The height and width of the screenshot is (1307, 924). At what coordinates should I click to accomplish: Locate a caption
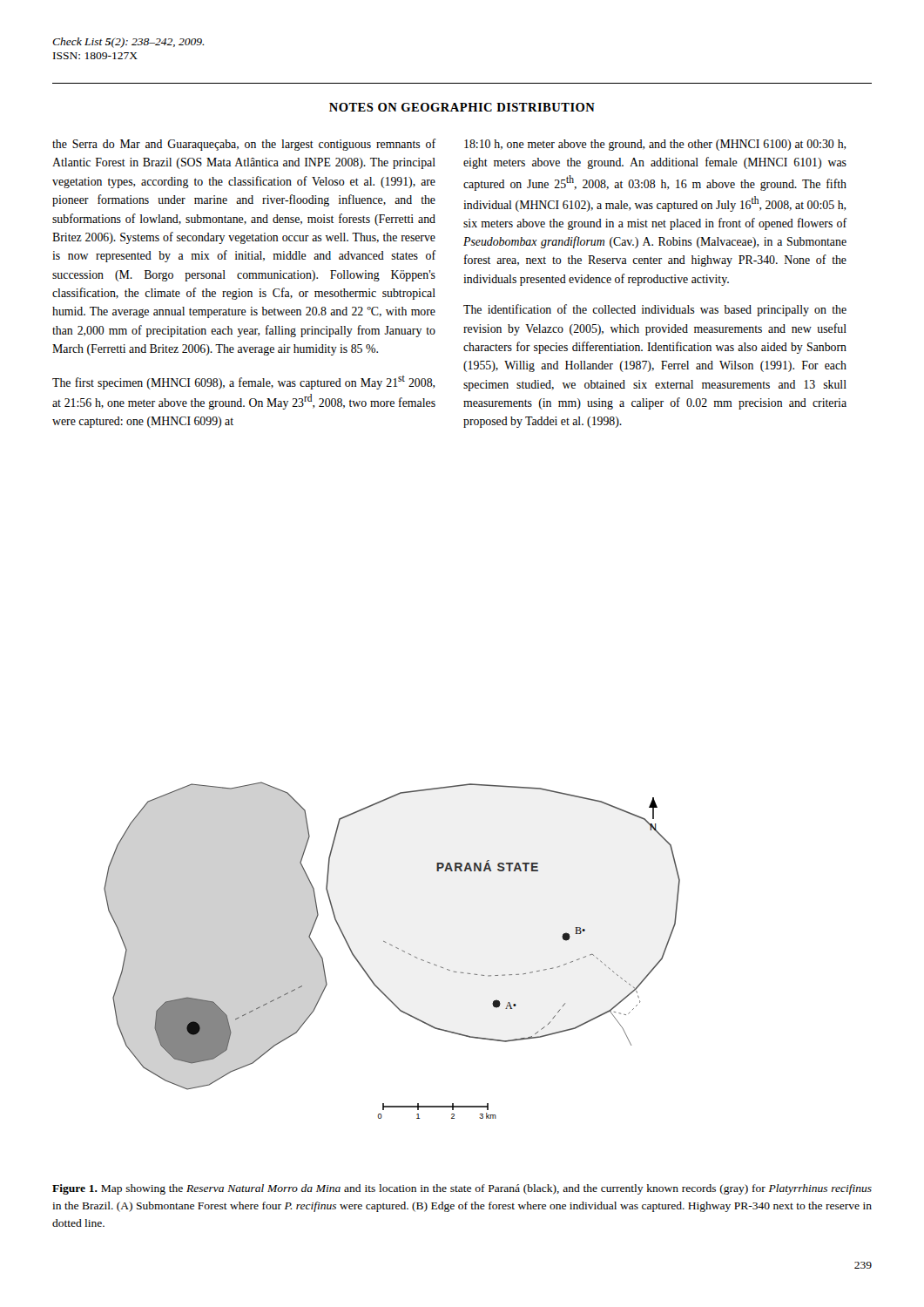click(462, 1206)
